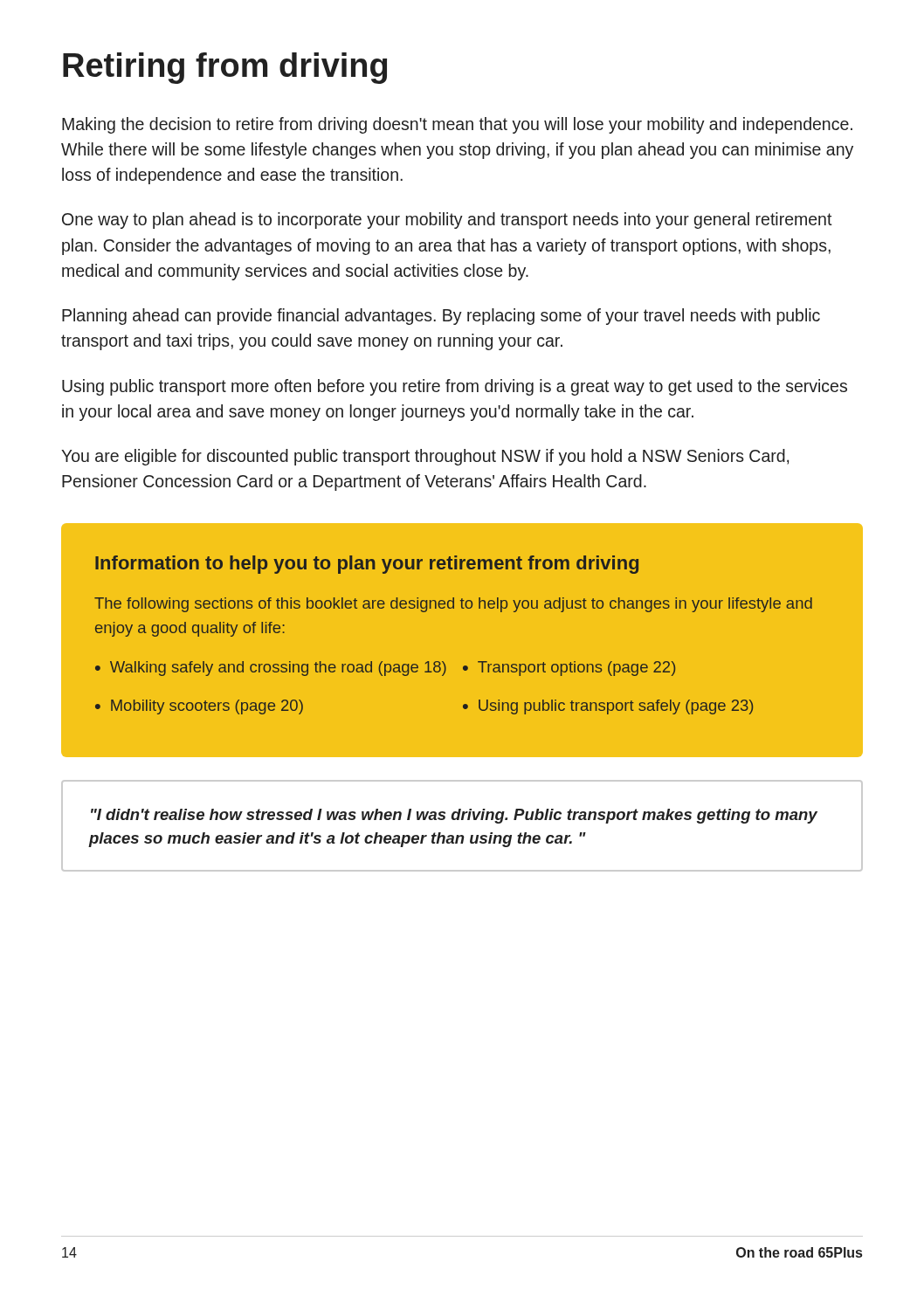Where is the passage that starts "Using public transport more often before you"?

(x=454, y=399)
